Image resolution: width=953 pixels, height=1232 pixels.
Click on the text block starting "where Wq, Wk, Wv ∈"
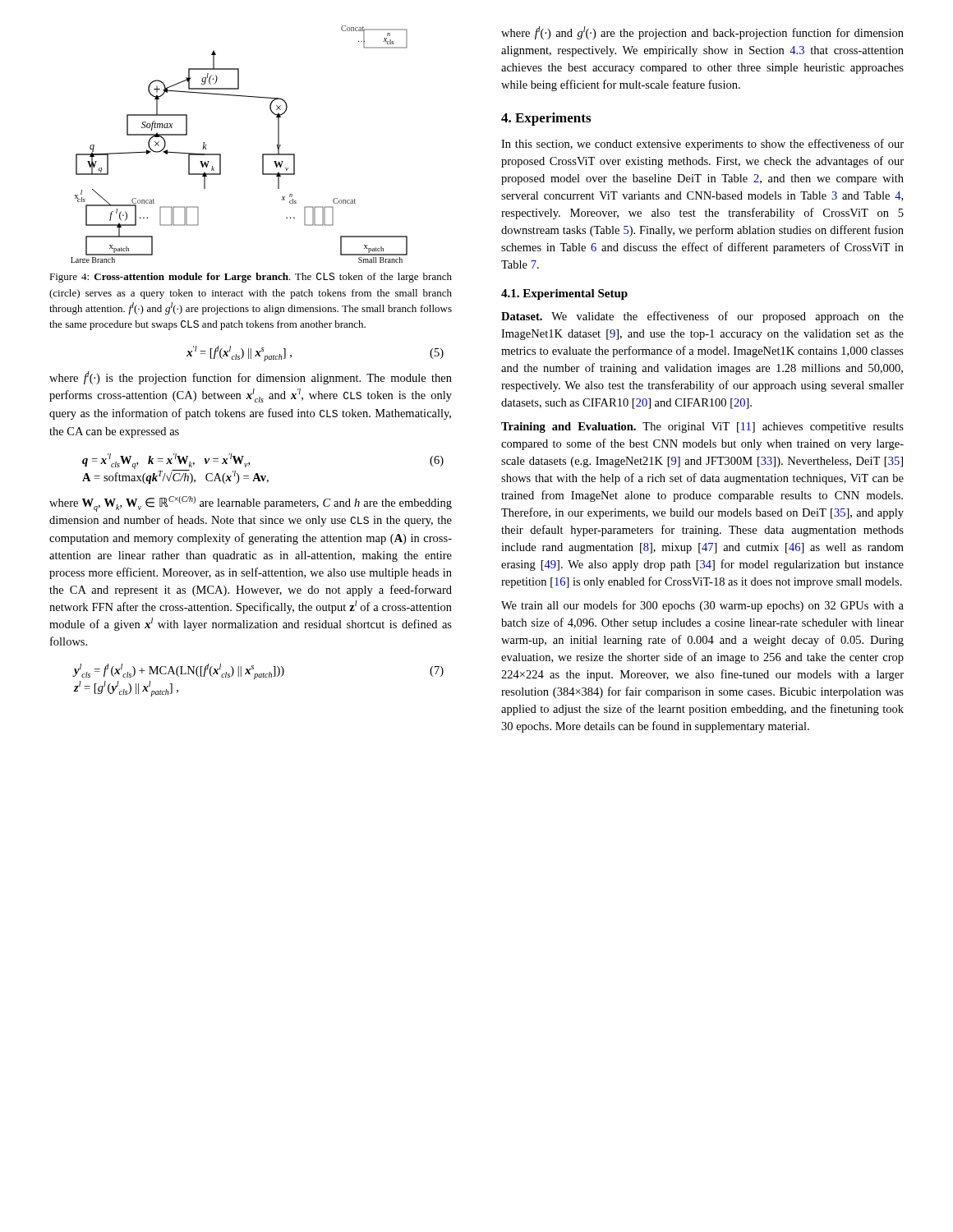pyautogui.click(x=251, y=573)
